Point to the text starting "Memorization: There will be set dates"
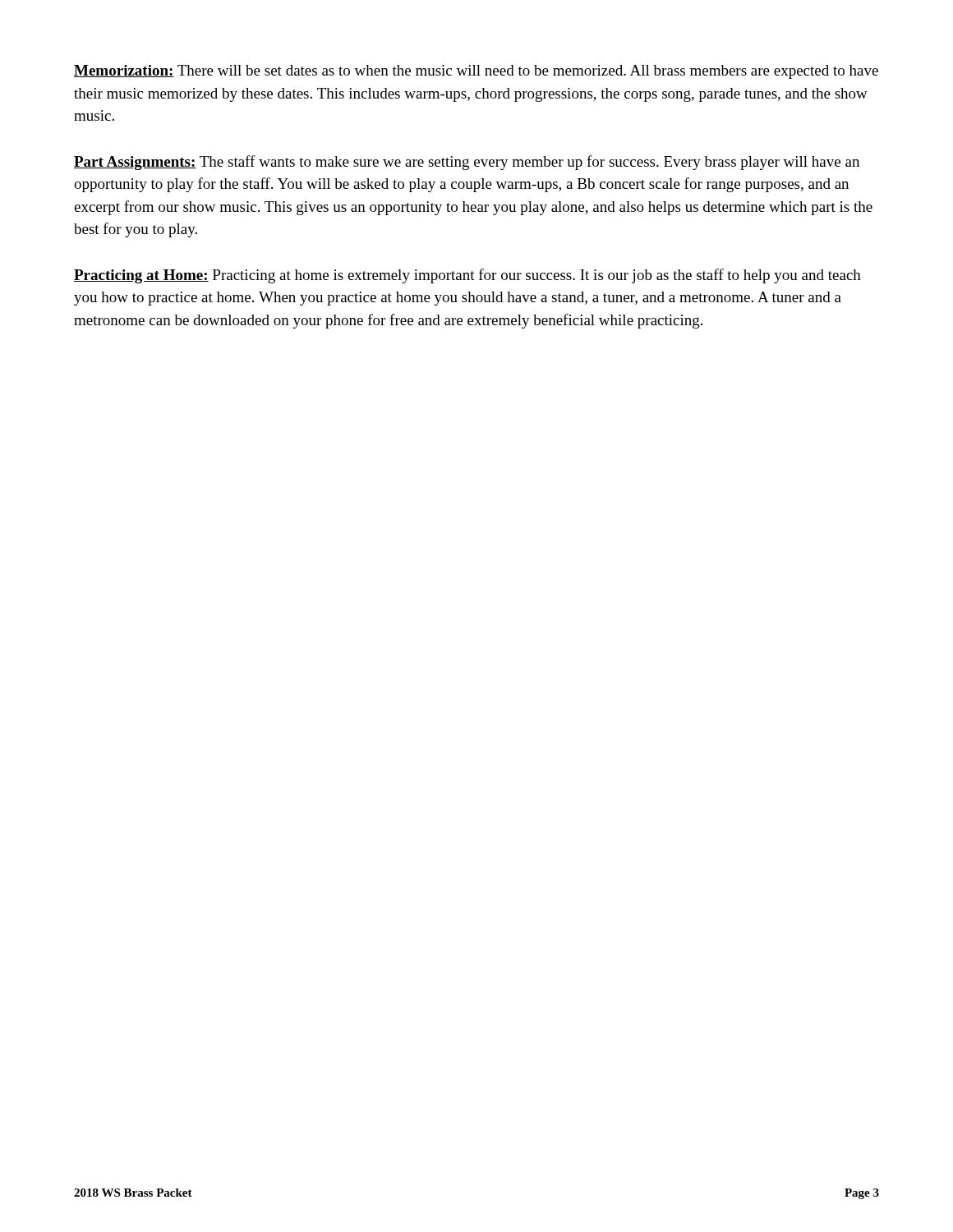Viewport: 953px width, 1232px height. (x=476, y=93)
